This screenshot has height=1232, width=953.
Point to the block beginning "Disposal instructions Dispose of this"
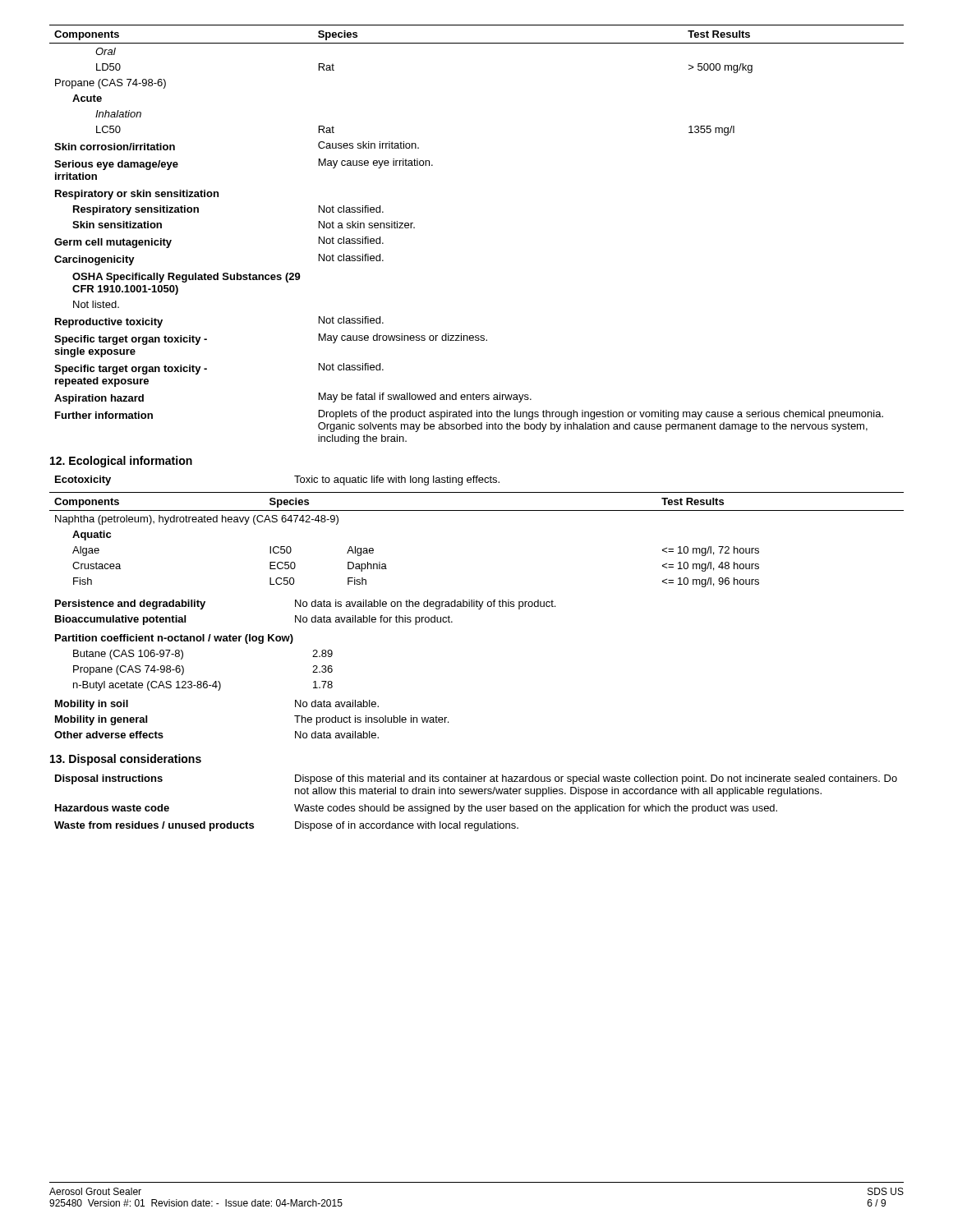coord(476,802)
